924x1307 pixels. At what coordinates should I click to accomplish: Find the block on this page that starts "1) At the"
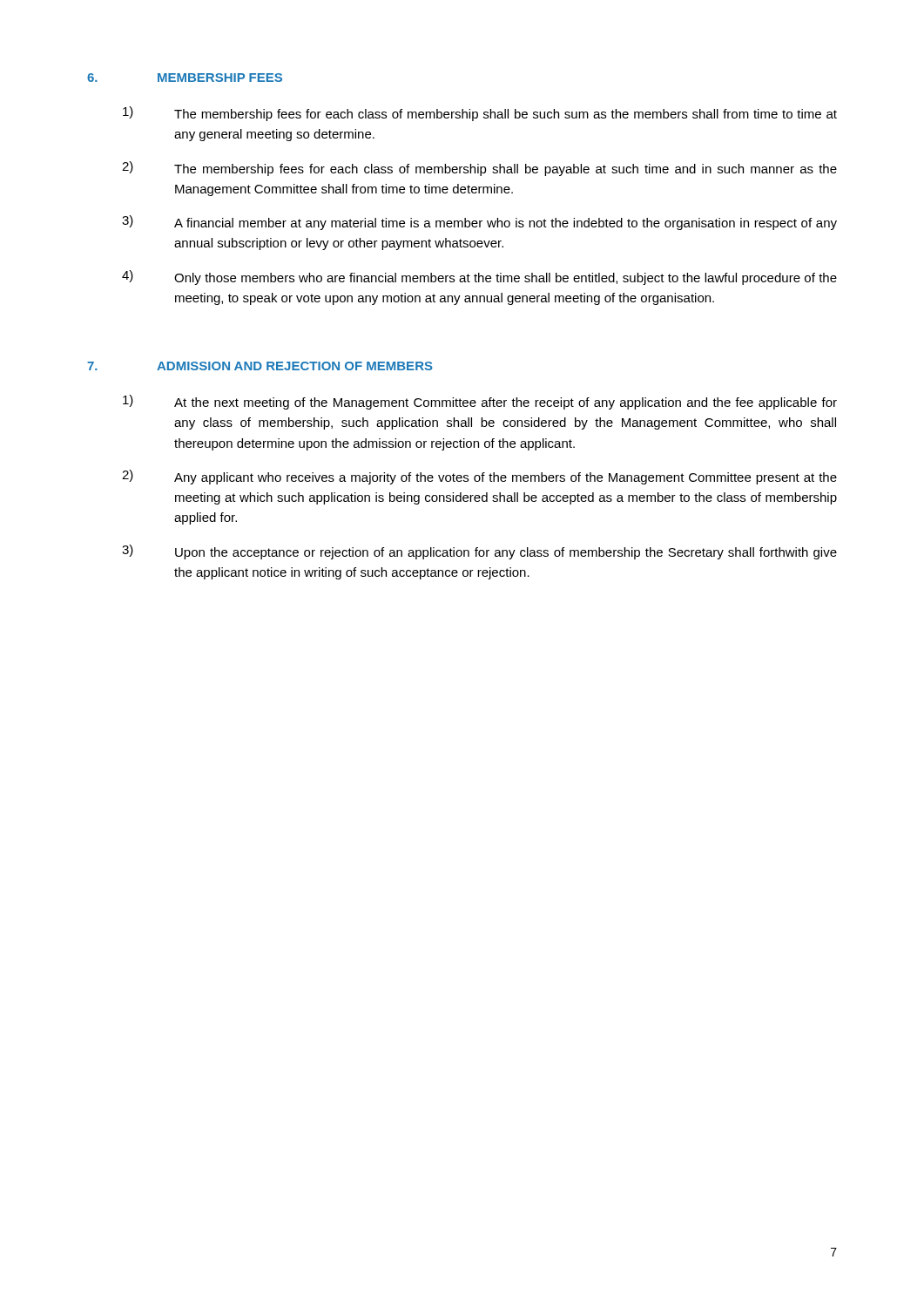[479, 422]
